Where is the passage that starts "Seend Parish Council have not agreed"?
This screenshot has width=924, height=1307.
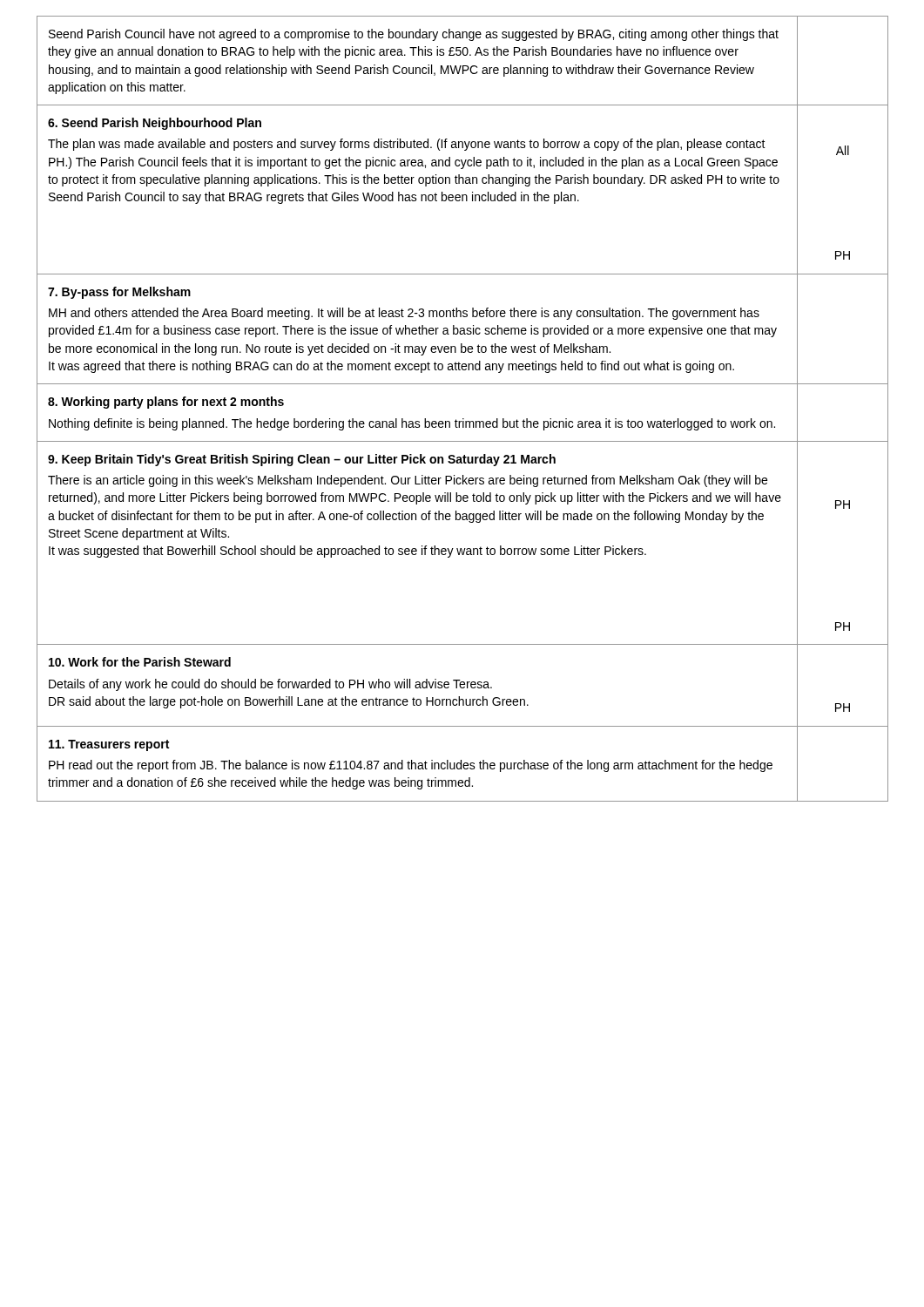point(413,61)
